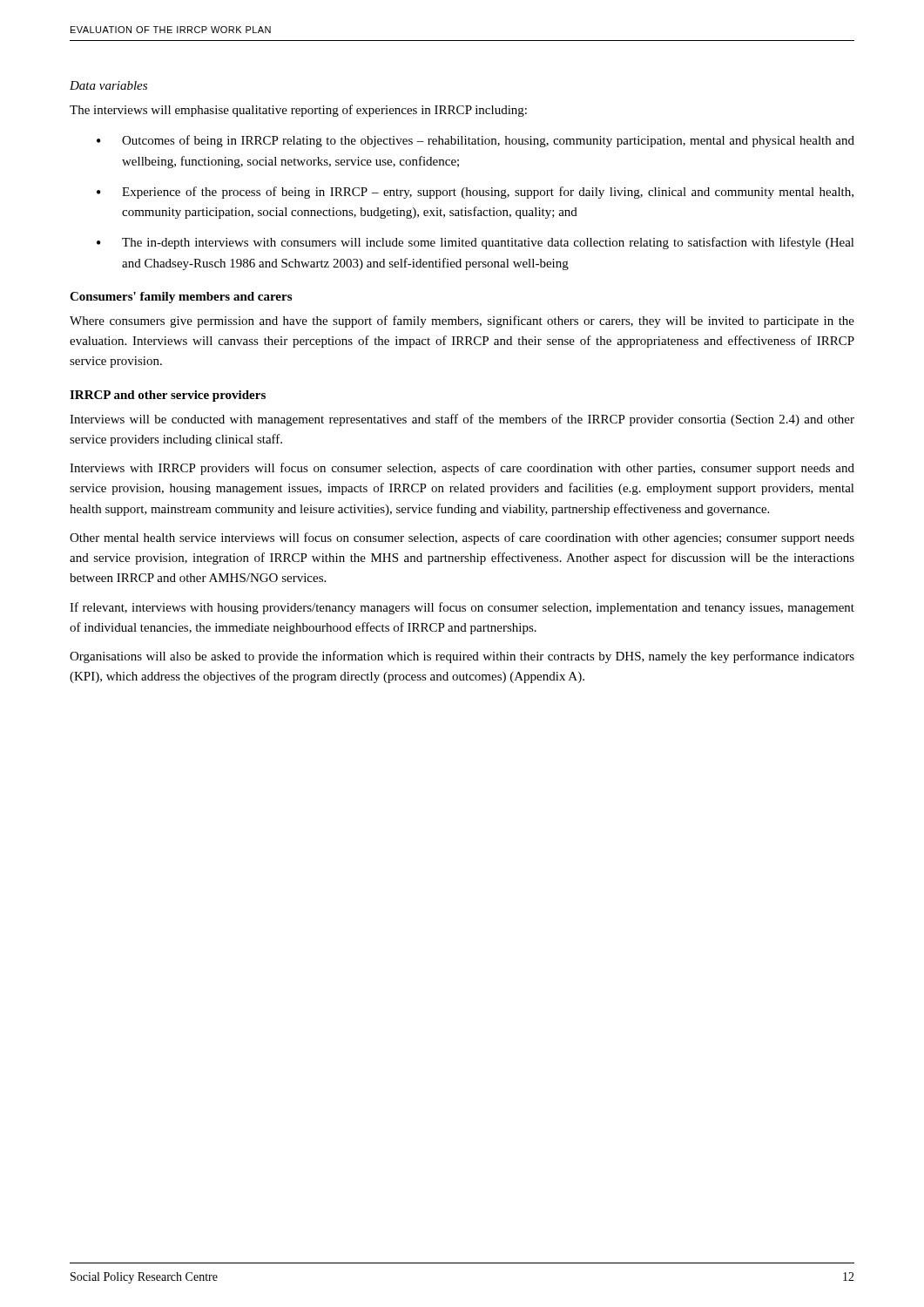Select the text block containing "The interviews will emphasise"
This screenshot has width=924, height=1307.
(x=299, y=110)
